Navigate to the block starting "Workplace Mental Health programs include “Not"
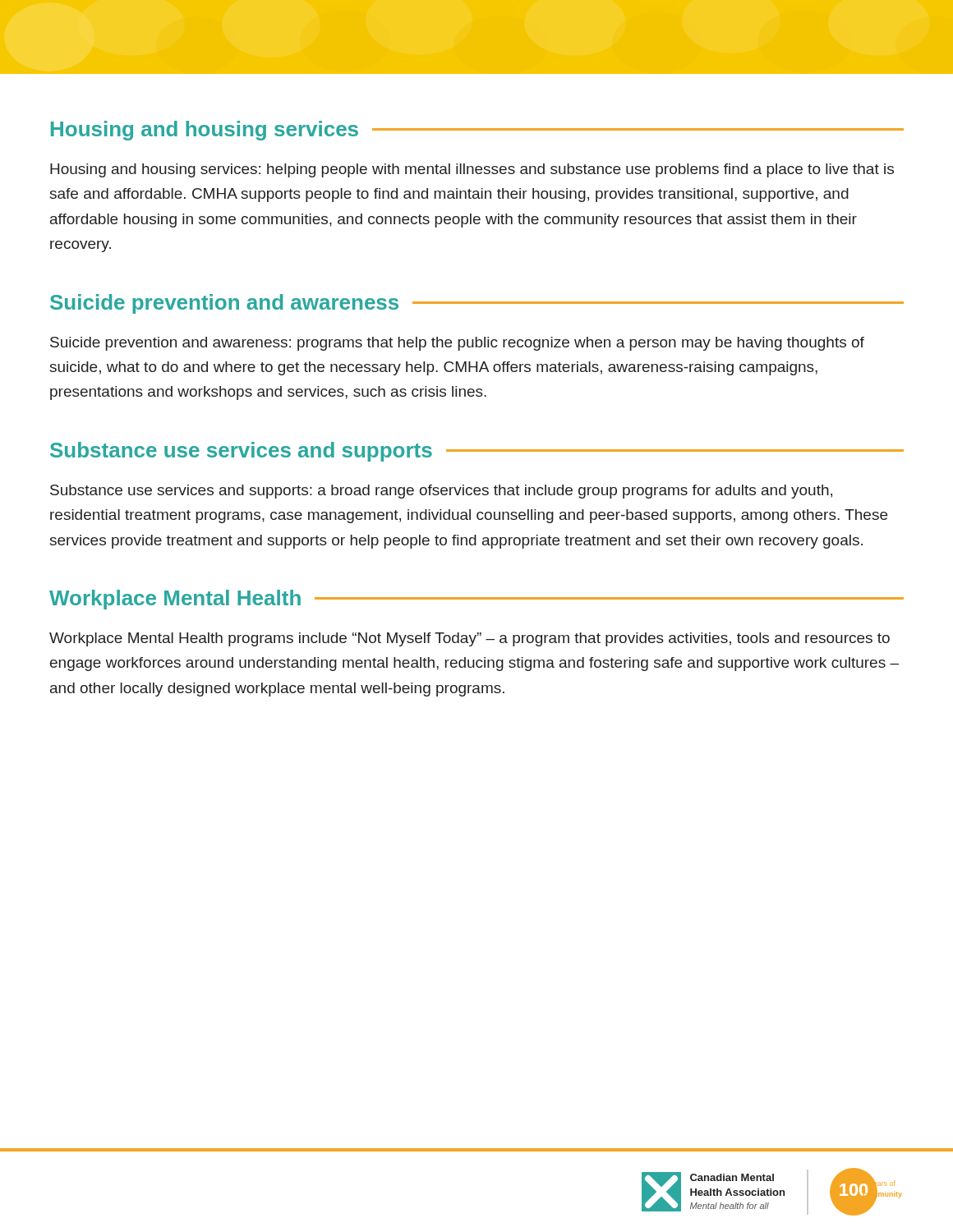 474,663
